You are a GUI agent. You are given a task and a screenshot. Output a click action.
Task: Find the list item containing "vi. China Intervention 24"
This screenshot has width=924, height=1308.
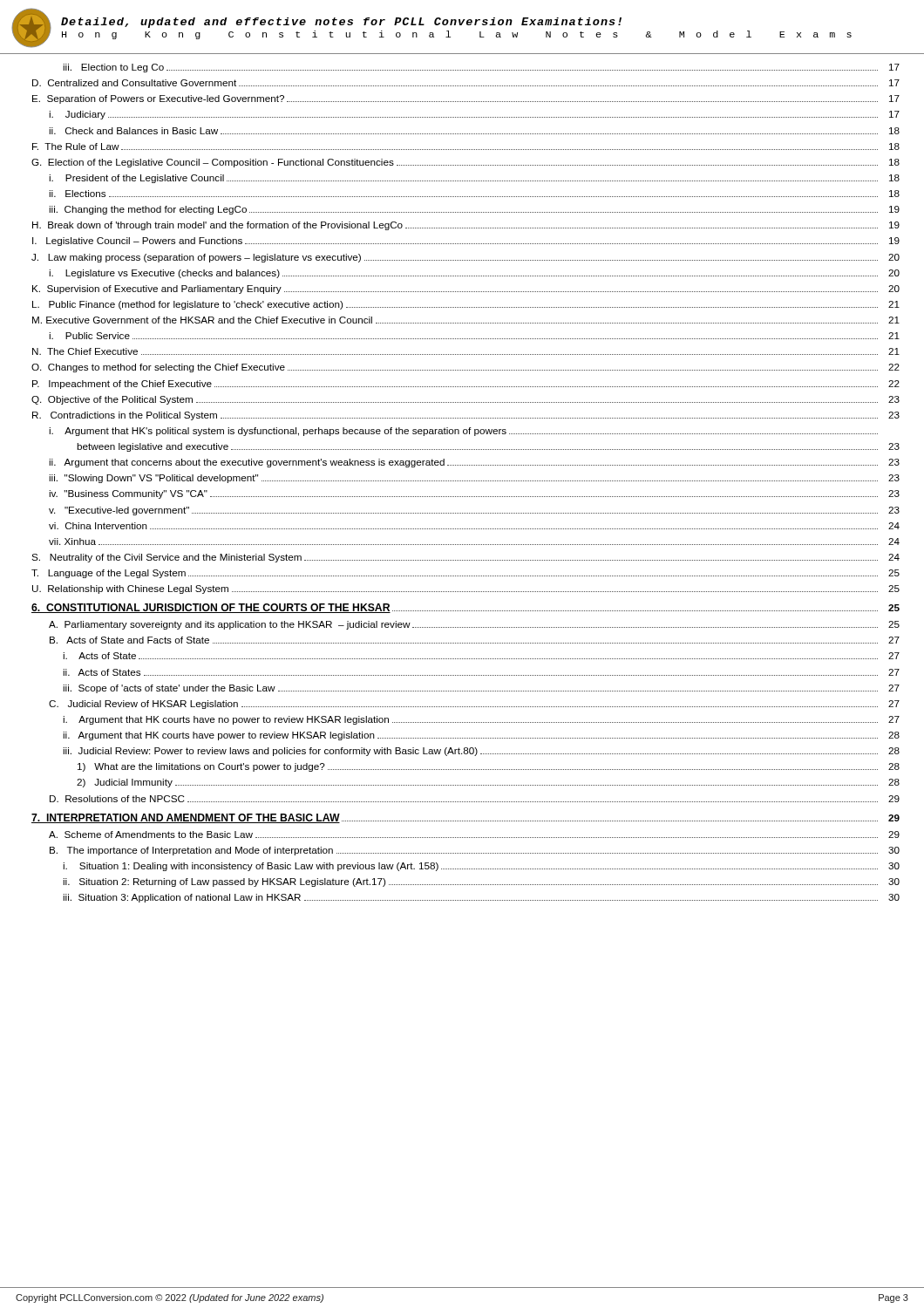click(474, 526)
